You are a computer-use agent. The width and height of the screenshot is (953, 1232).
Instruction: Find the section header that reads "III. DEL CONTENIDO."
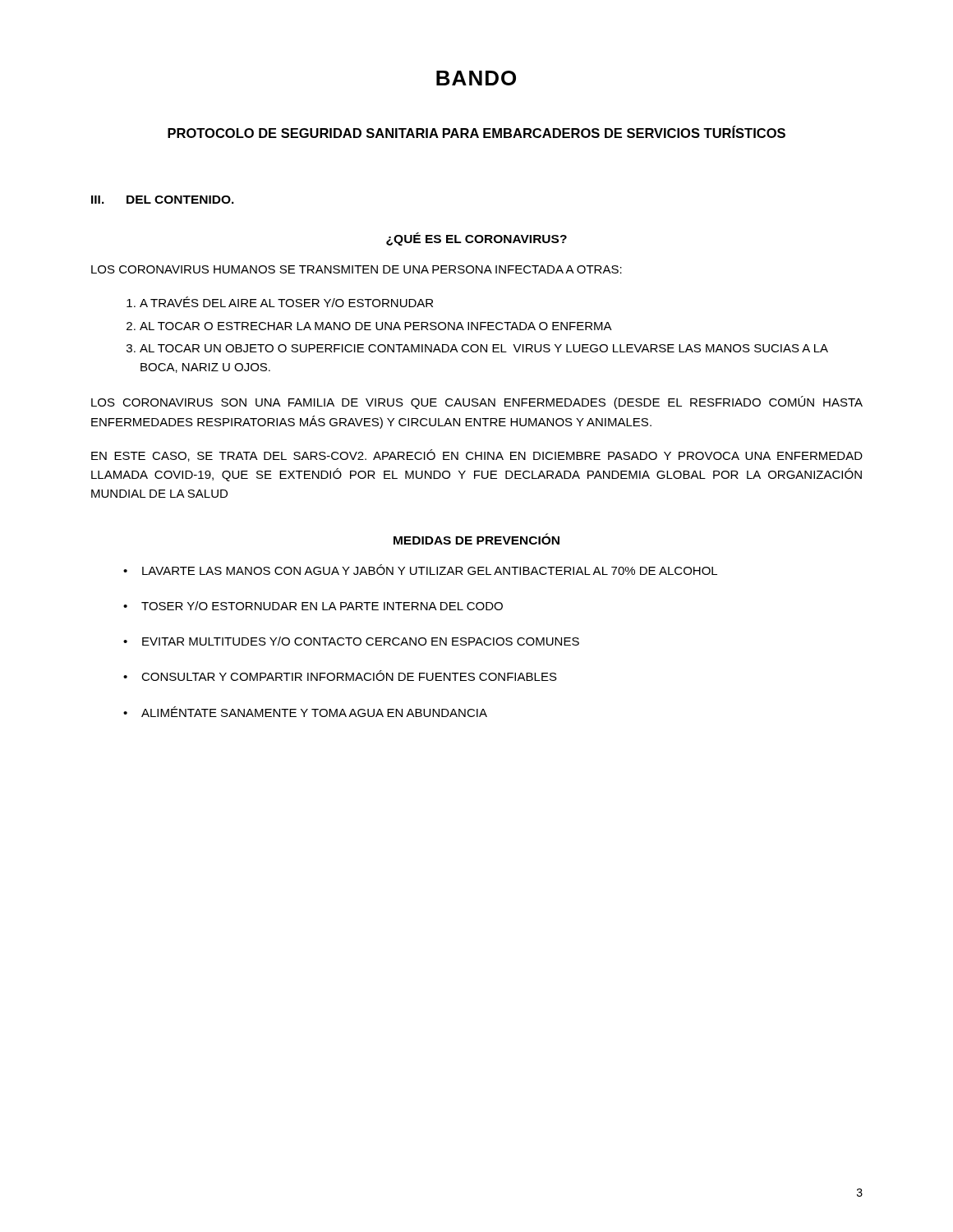pos(162,199)
